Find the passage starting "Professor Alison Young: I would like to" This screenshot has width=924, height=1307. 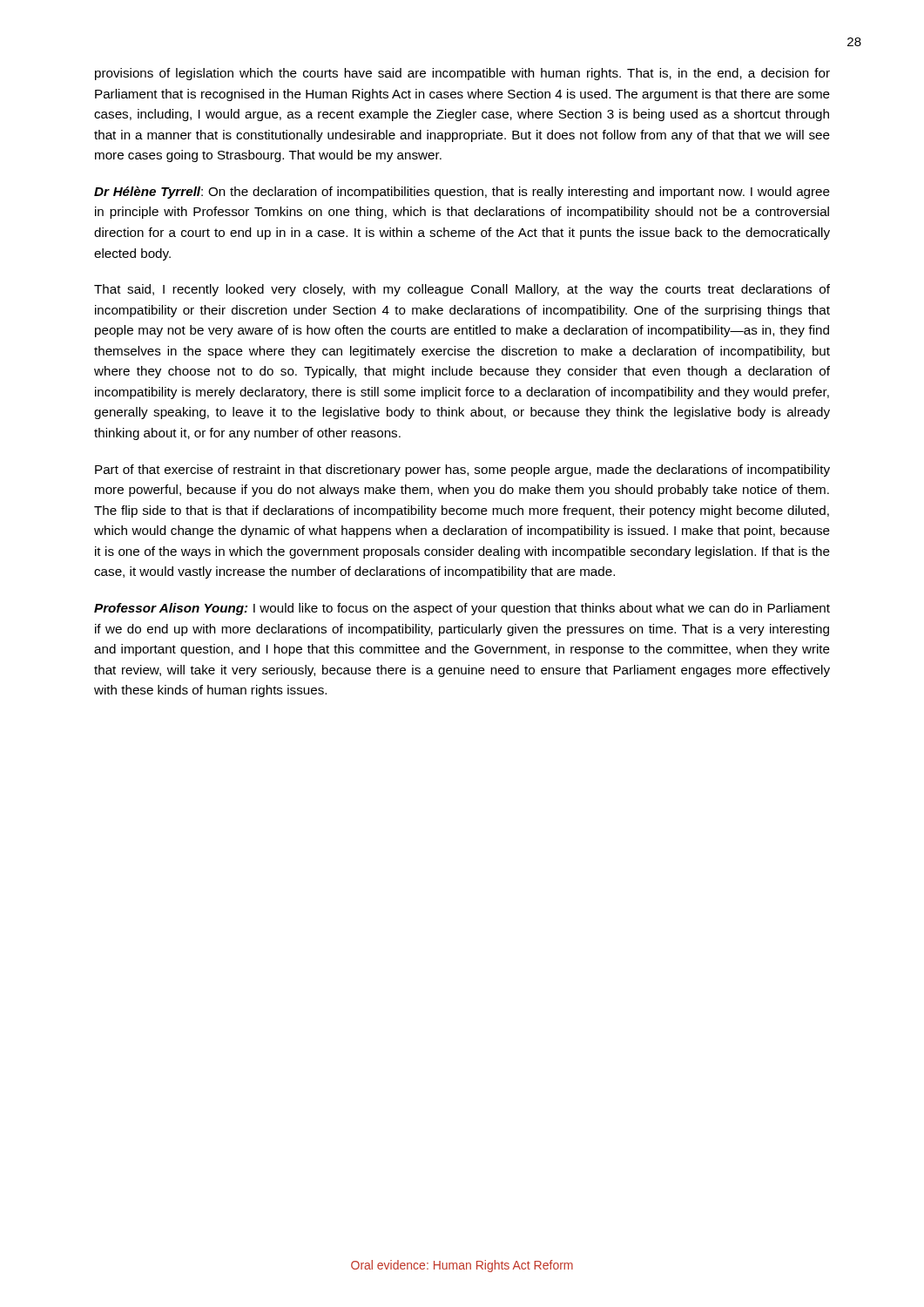click(462, 649)
